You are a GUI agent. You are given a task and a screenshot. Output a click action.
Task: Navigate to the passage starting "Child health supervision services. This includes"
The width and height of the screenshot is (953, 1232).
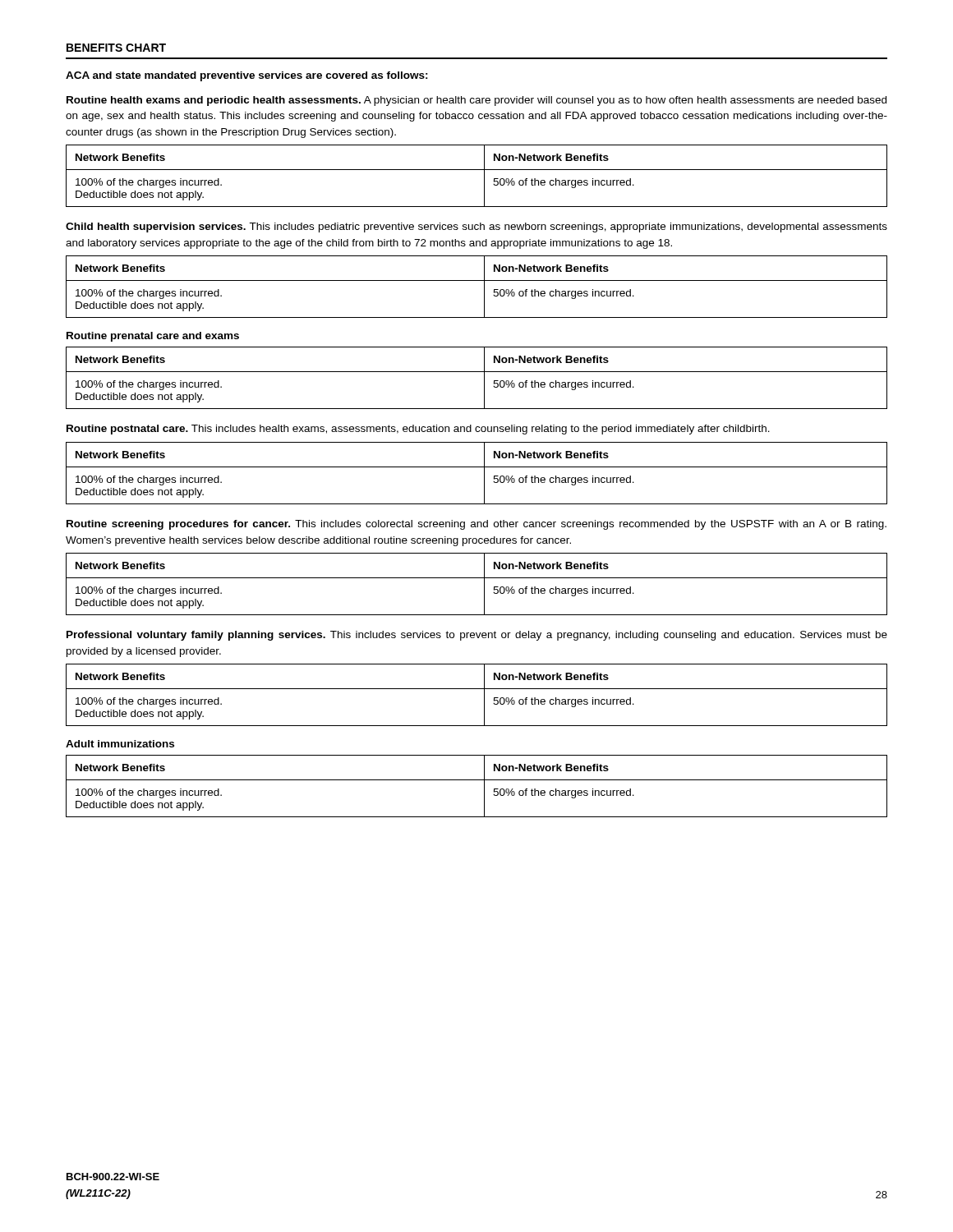coord(476,235)
